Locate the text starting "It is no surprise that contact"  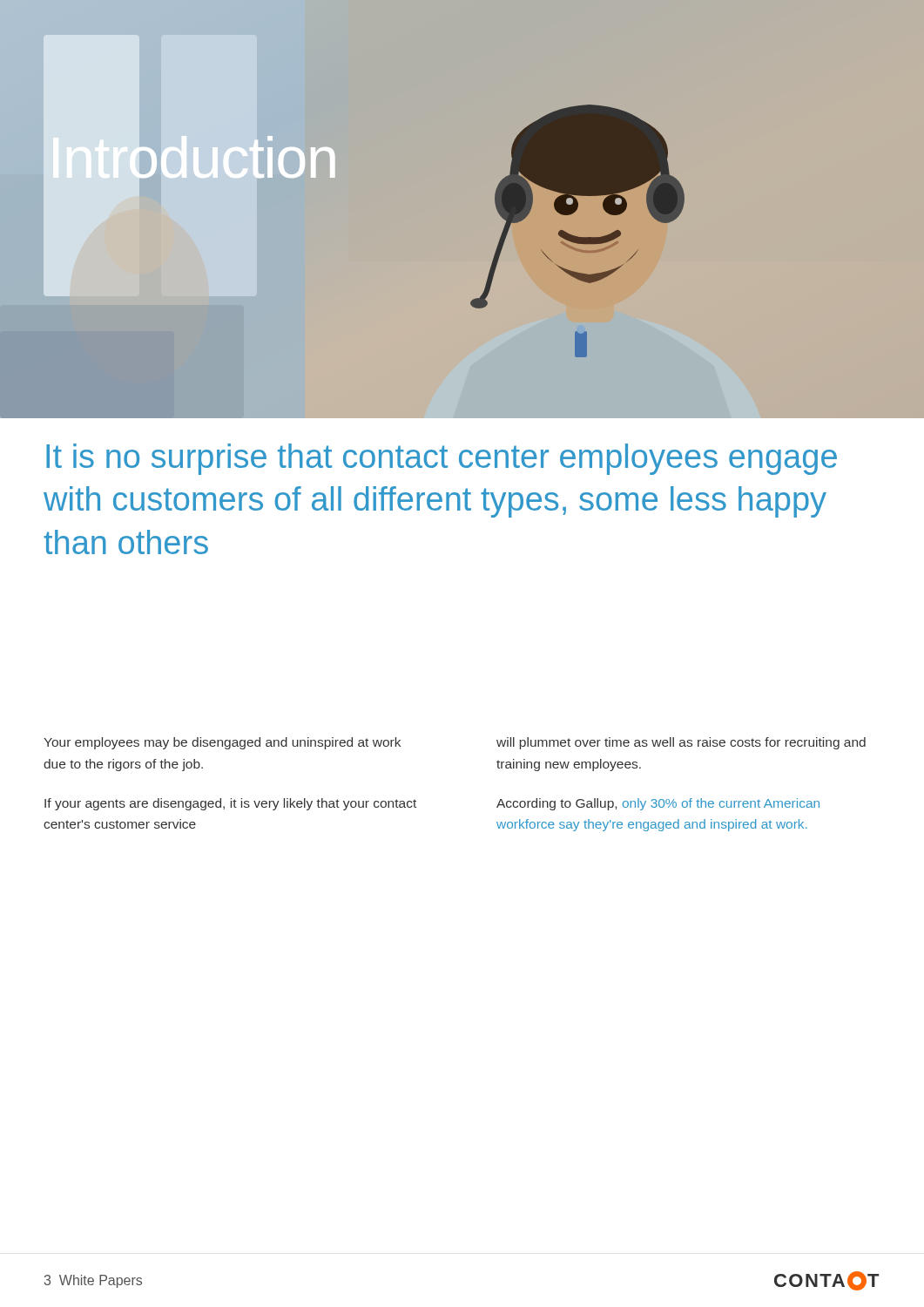[441, 500]
